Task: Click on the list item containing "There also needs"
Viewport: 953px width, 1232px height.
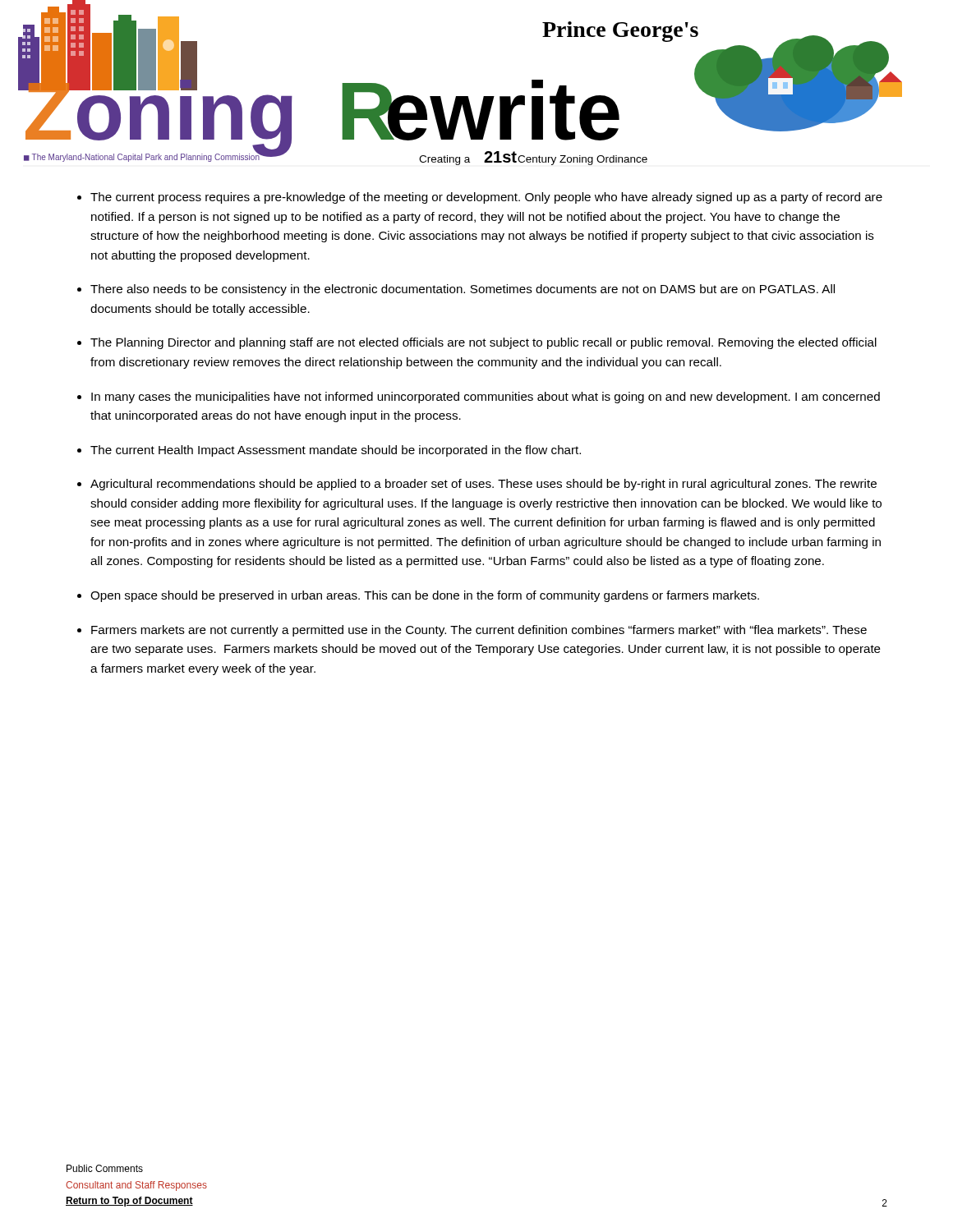Action: point(463,299)
